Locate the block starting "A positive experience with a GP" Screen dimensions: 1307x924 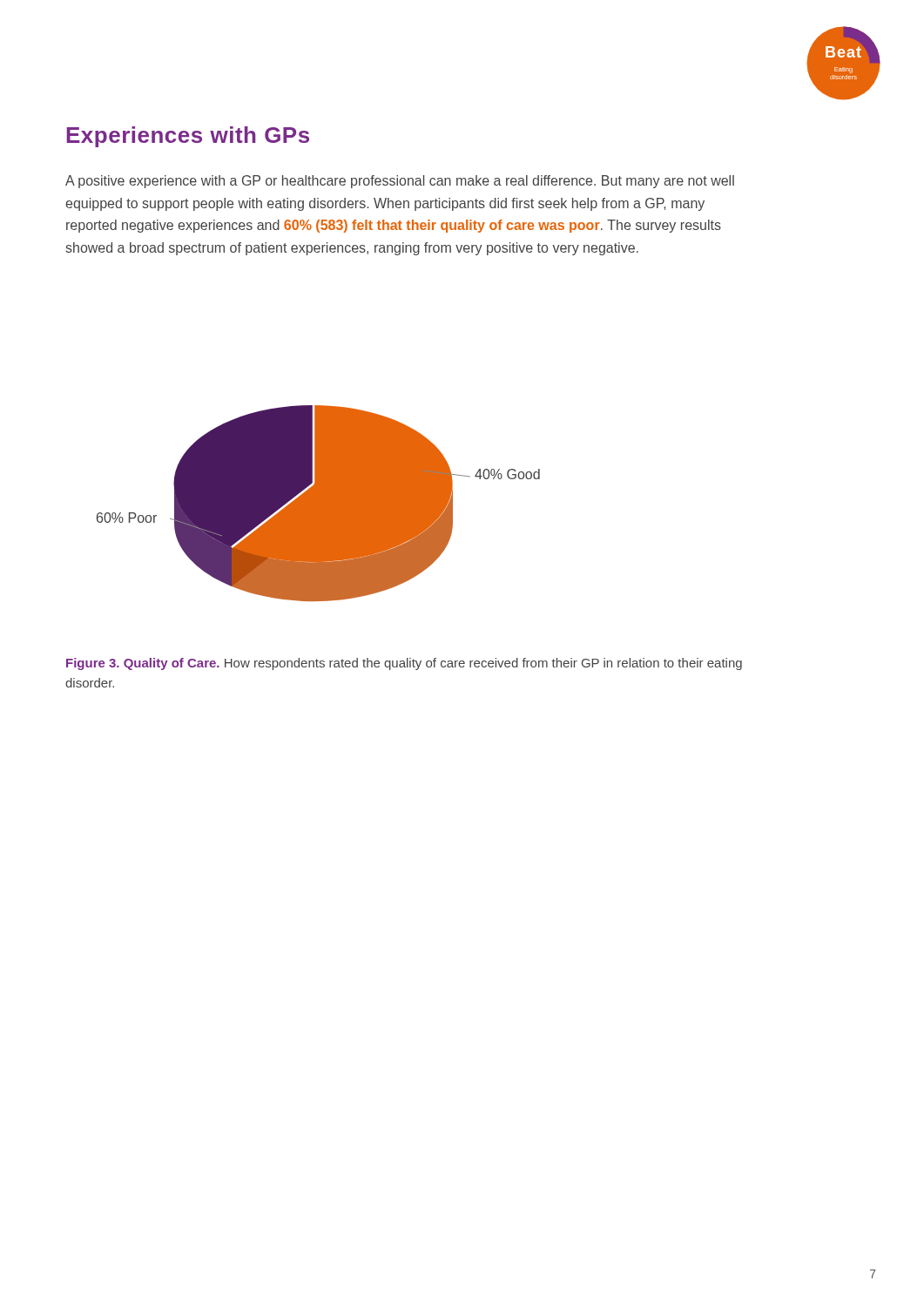(x=400, y=214)
